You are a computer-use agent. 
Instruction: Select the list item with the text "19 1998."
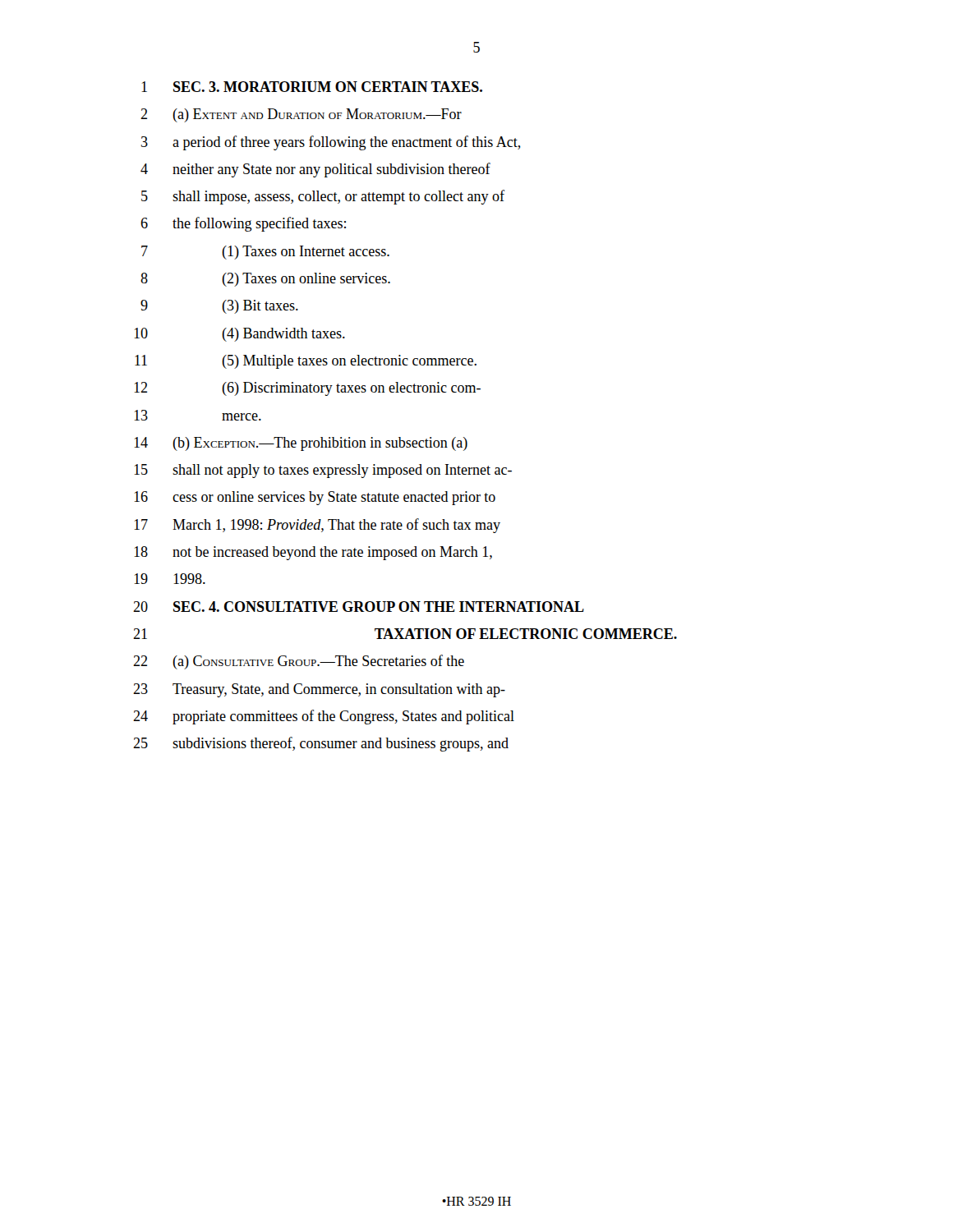[190, 579]
